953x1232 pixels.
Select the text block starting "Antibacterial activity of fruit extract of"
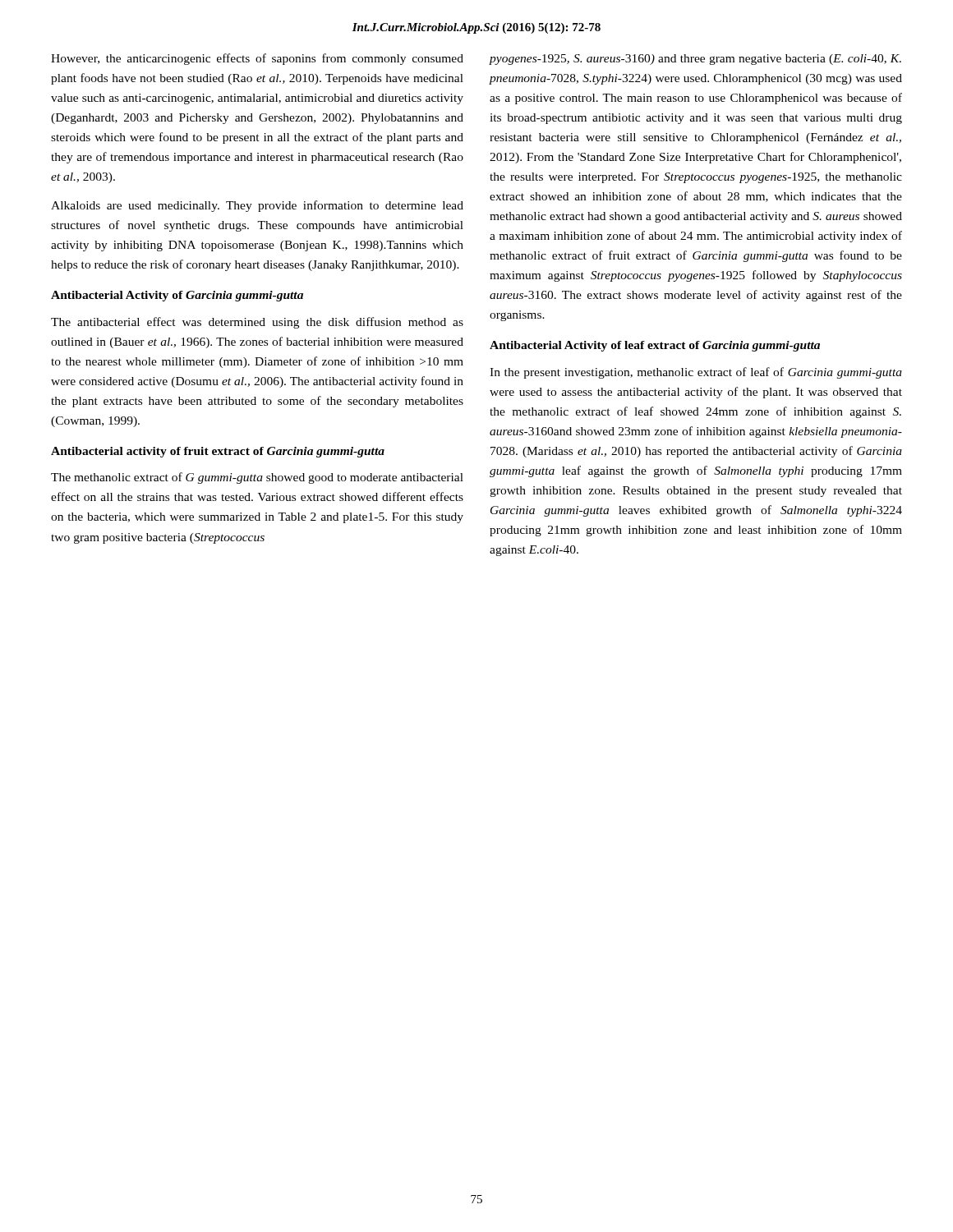tap(218, 450)
